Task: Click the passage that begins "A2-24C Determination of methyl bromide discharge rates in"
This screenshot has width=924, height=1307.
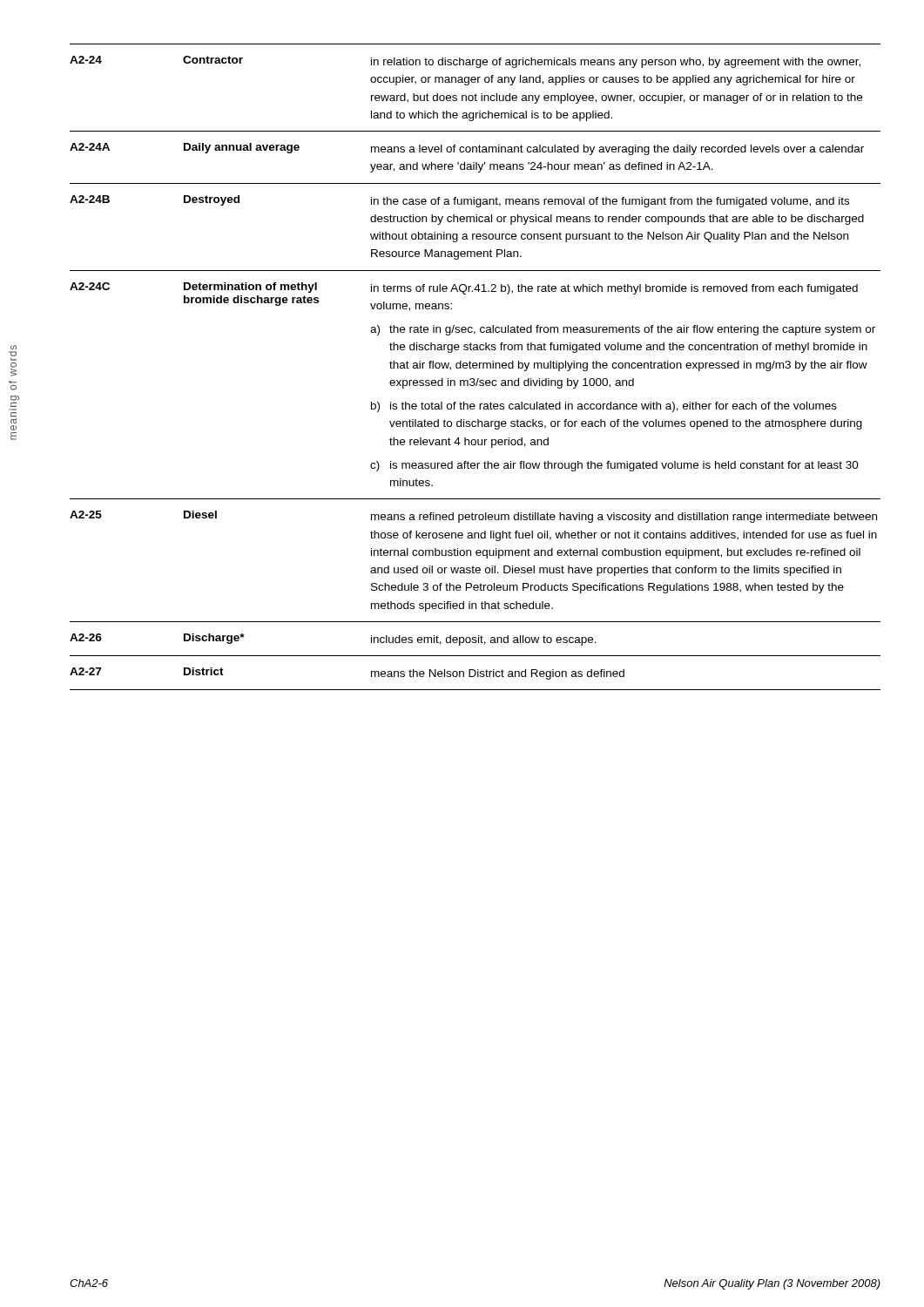Action: [475, 385]
